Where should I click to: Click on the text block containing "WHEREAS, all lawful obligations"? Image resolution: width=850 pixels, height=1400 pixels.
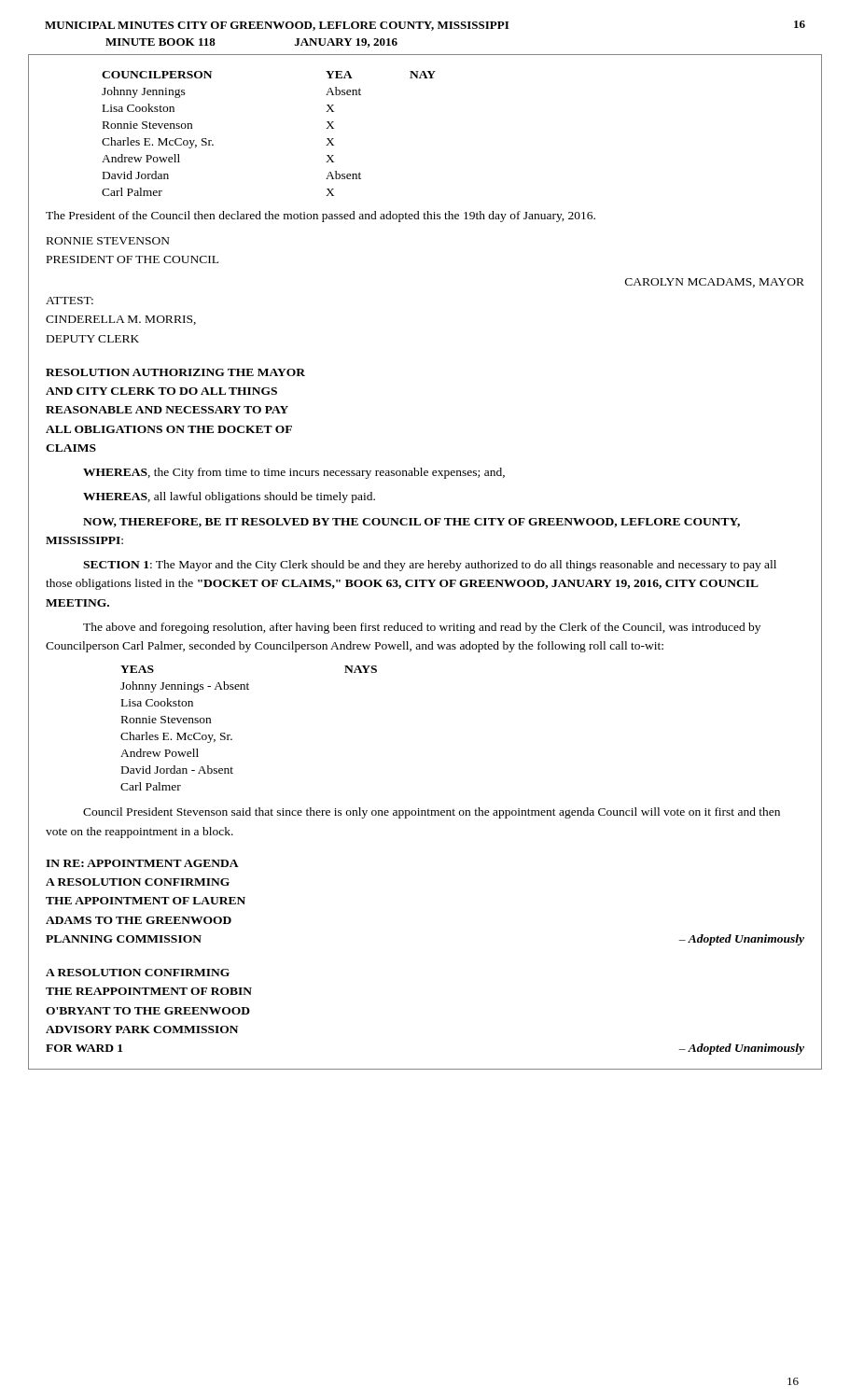(x=229, y=496)
